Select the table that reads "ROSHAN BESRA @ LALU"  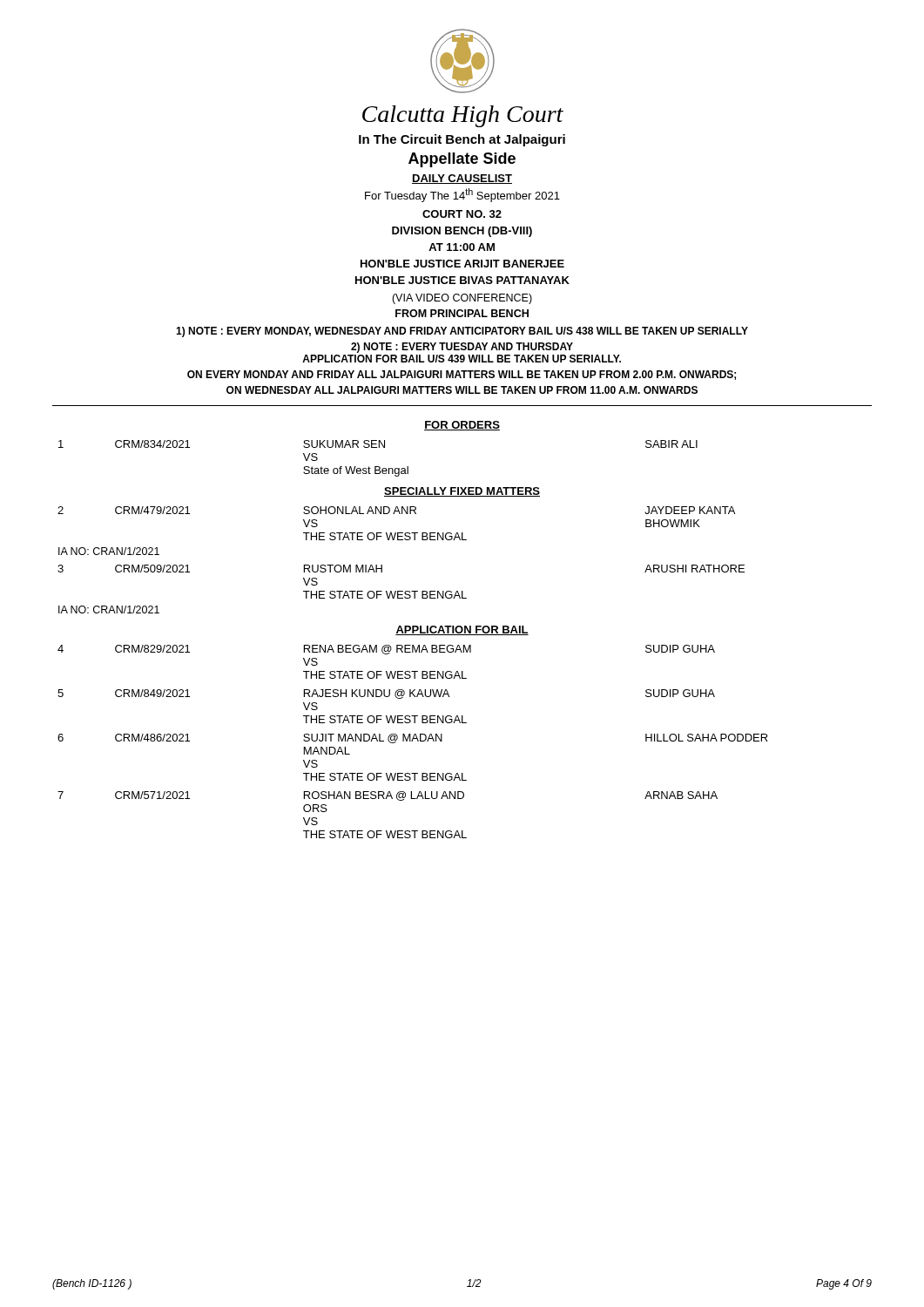(462, 629)
